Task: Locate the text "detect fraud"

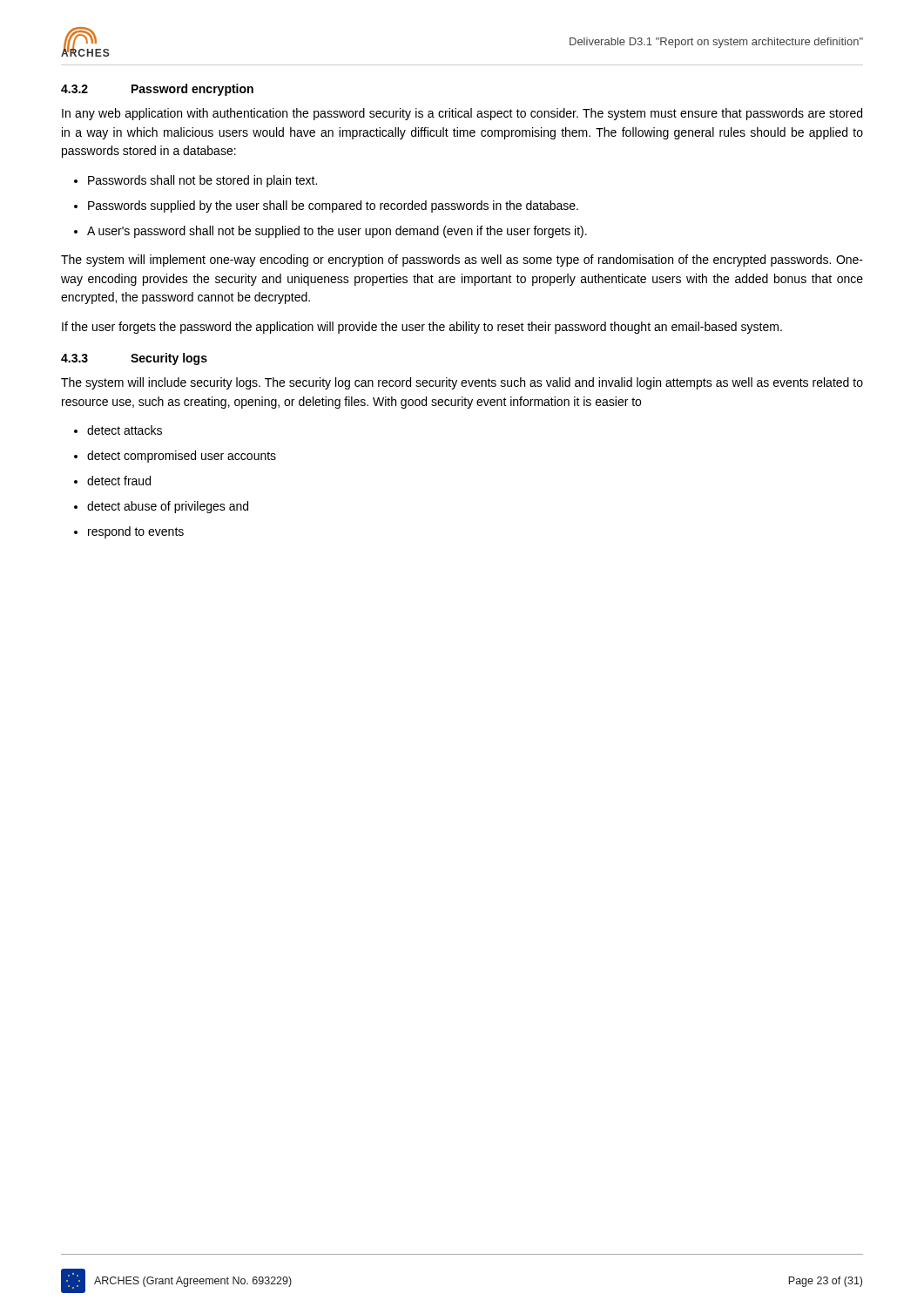Action: click(x=119, y=481)
